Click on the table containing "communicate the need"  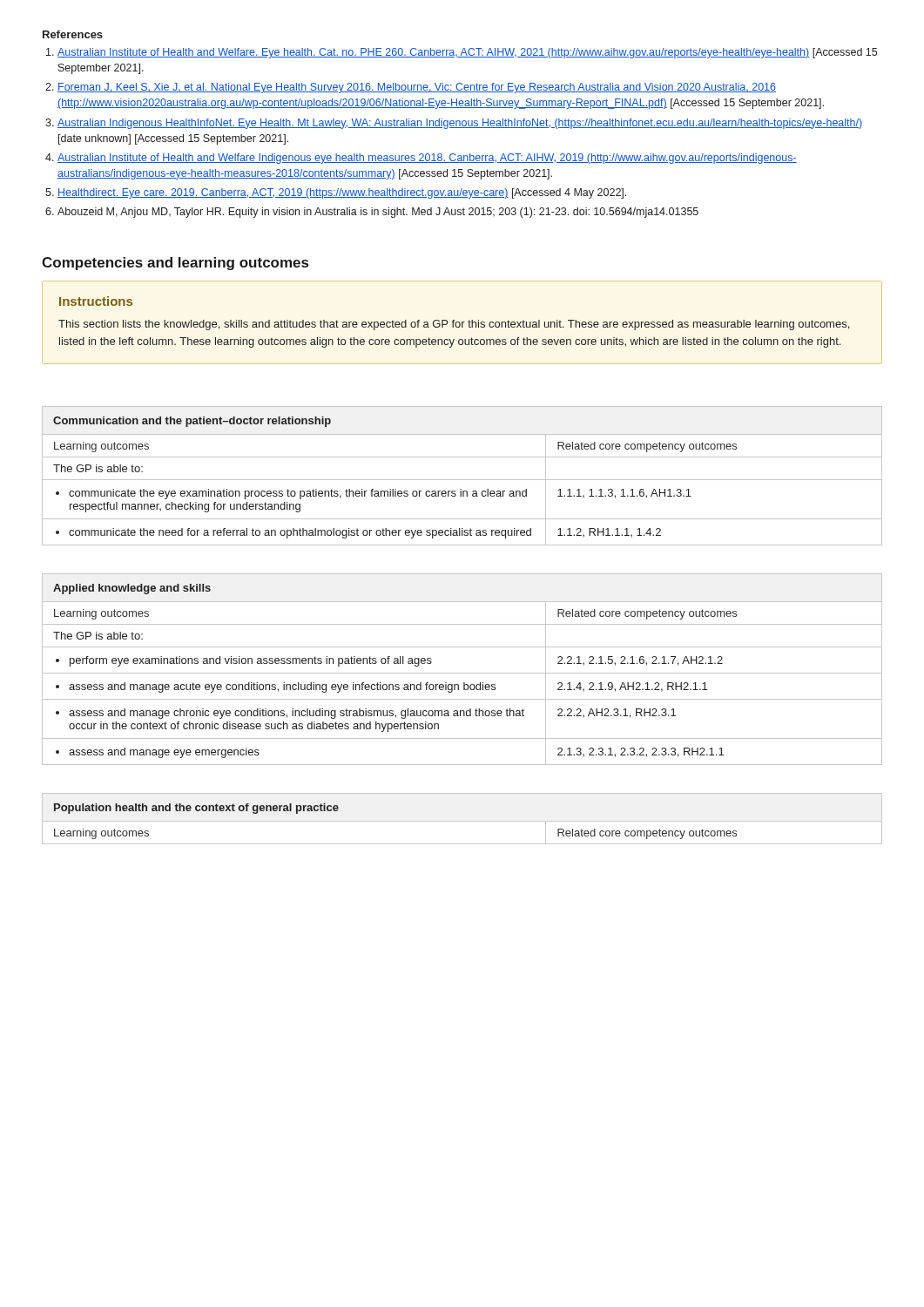coord(462,475)
